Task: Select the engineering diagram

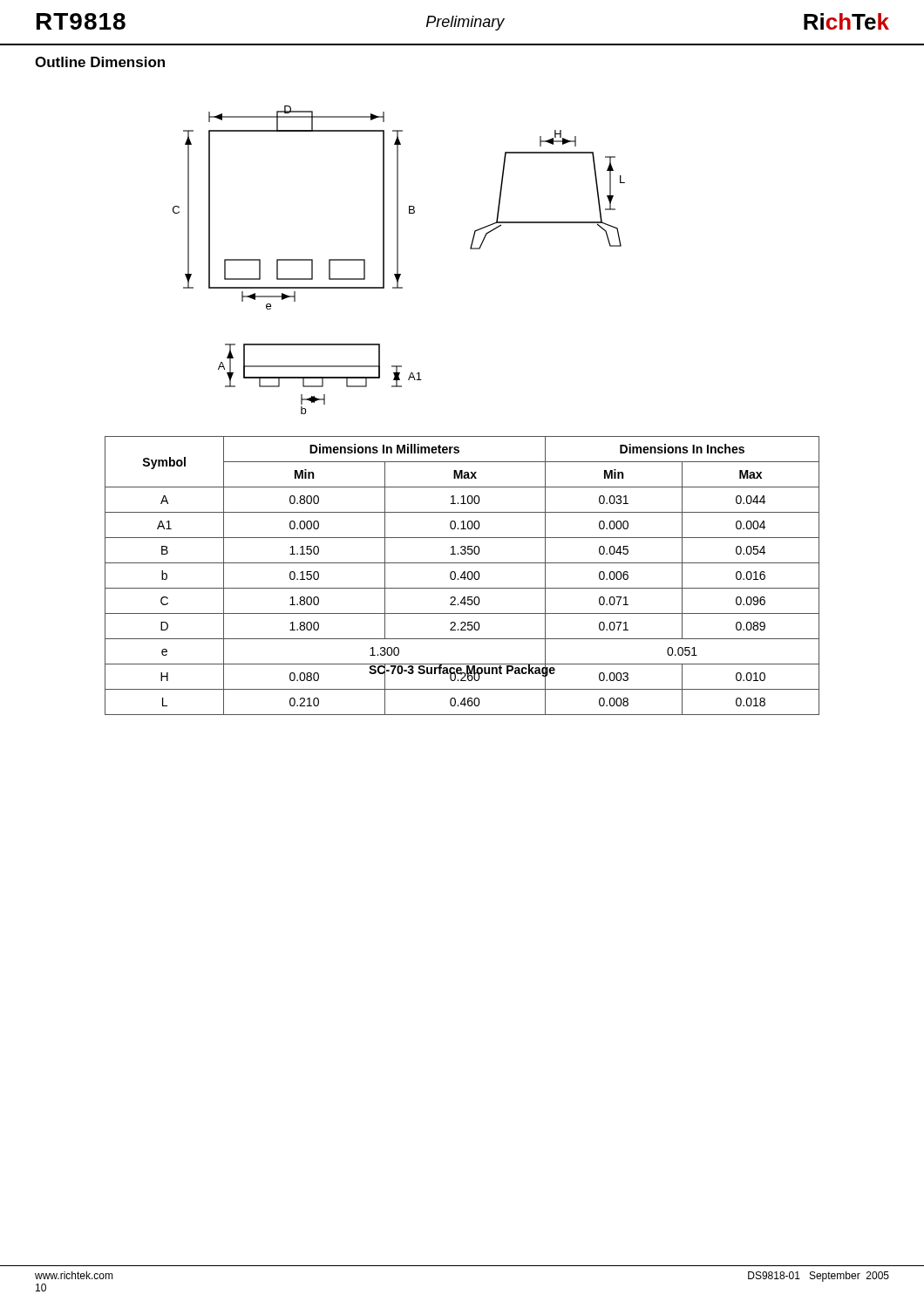Action: 462,253
